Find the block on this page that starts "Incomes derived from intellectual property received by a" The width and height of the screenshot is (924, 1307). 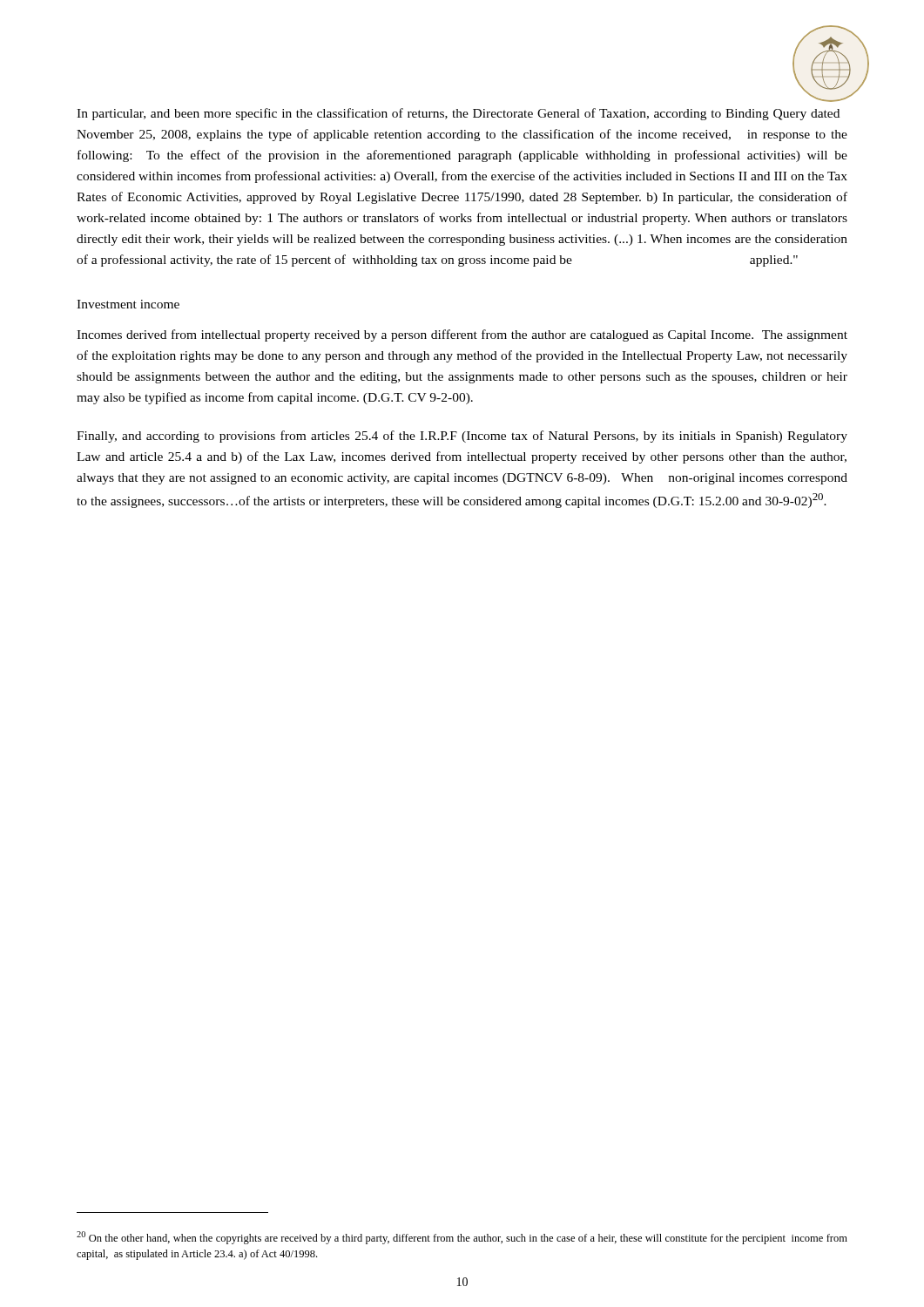pos(462,366)
